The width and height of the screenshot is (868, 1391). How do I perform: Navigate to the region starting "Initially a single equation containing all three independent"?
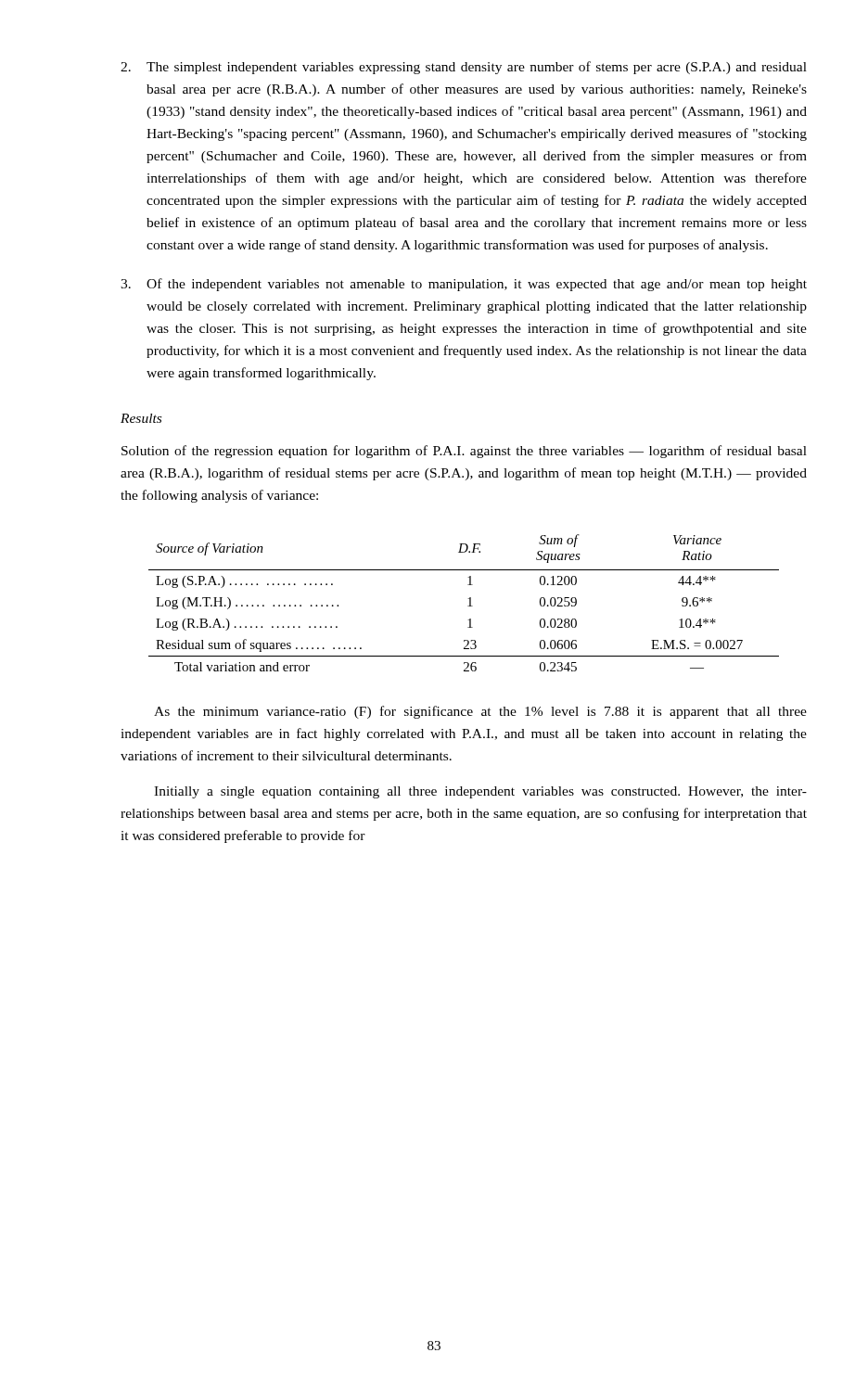(x=464, y=813)
